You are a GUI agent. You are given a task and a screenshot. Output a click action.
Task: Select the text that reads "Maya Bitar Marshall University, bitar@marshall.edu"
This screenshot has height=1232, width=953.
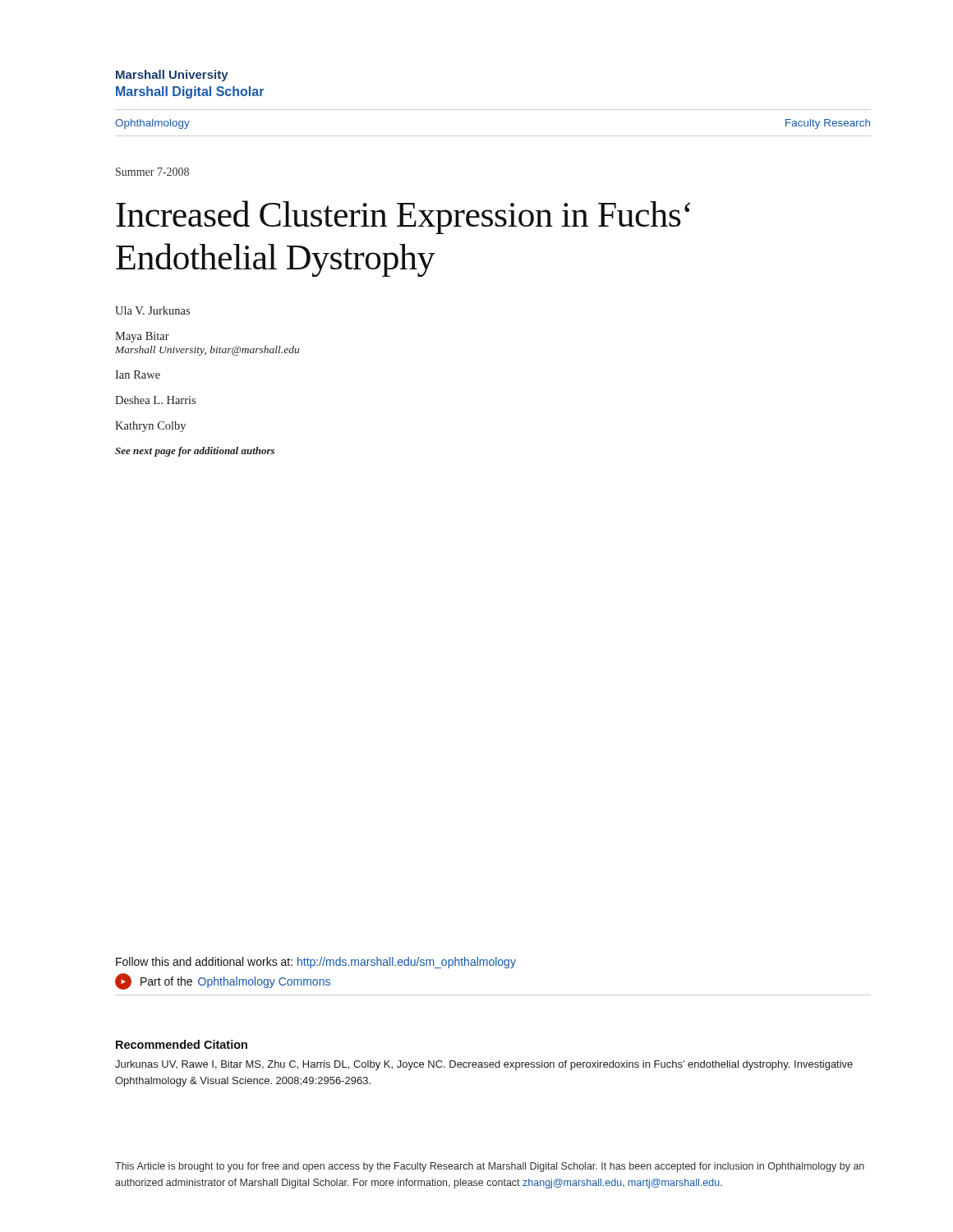point(142,337)
